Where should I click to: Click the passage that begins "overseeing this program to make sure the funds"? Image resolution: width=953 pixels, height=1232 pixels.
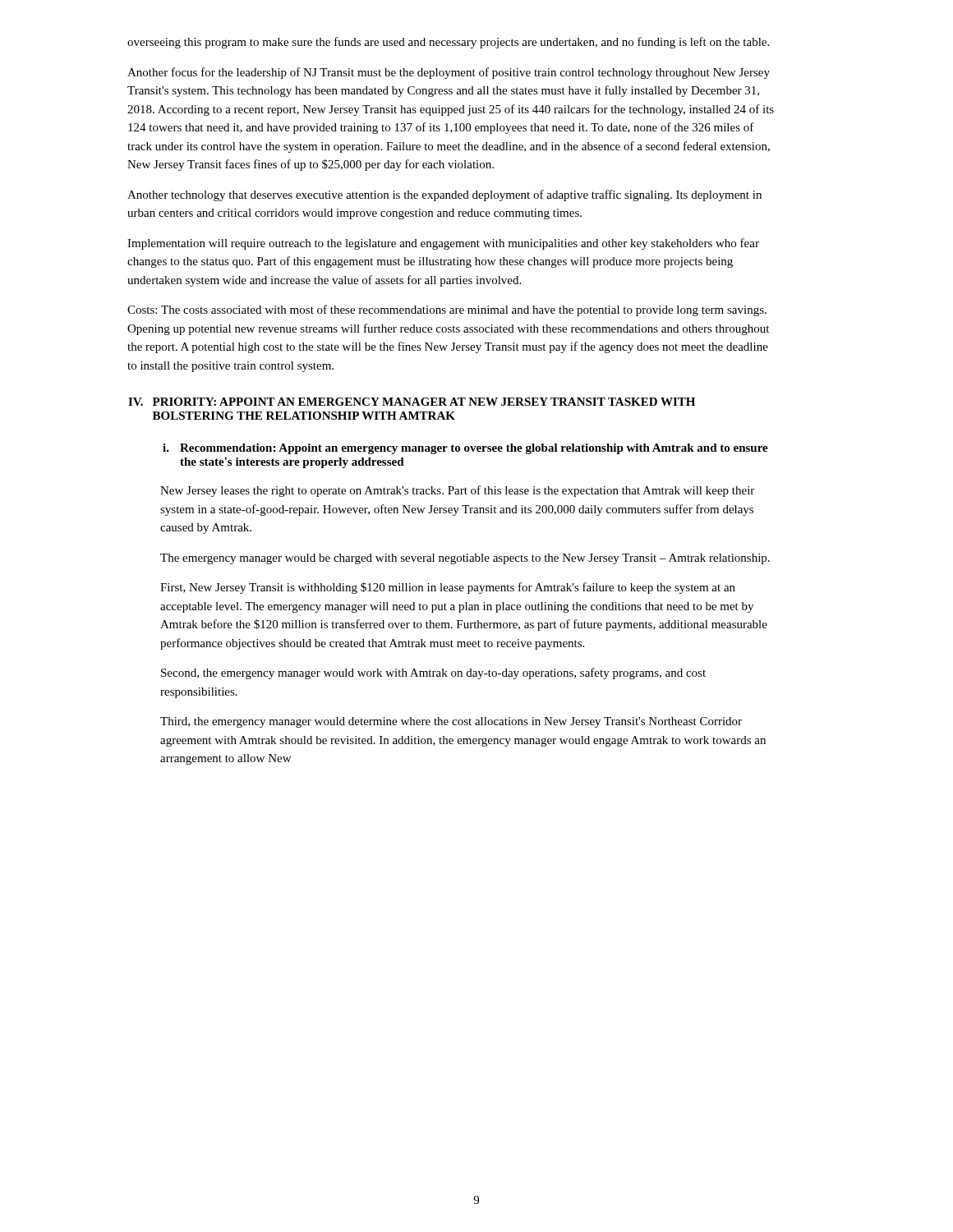(x=449, y=42)
